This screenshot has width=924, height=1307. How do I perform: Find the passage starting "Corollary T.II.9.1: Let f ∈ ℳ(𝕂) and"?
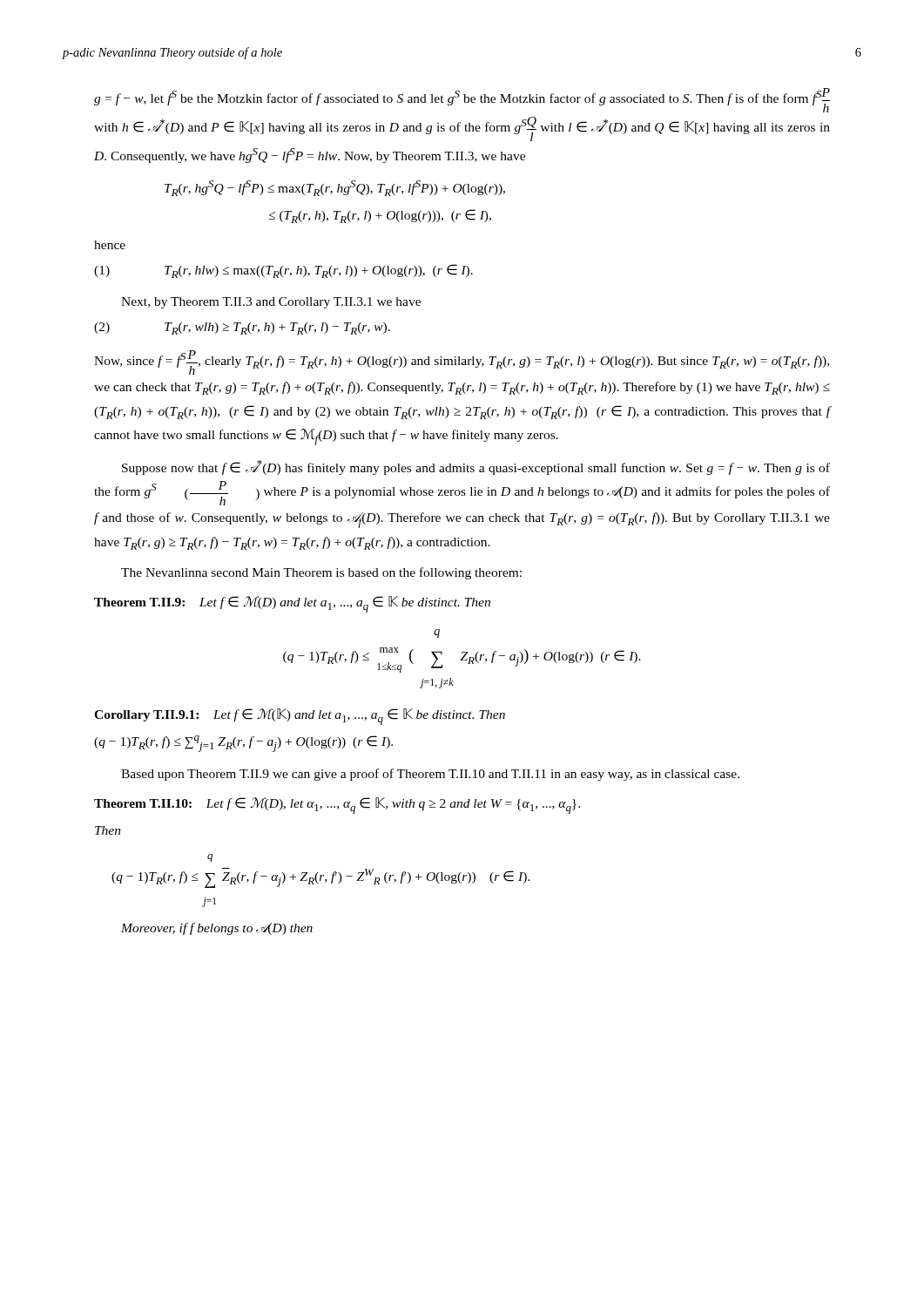pos(300,729)
